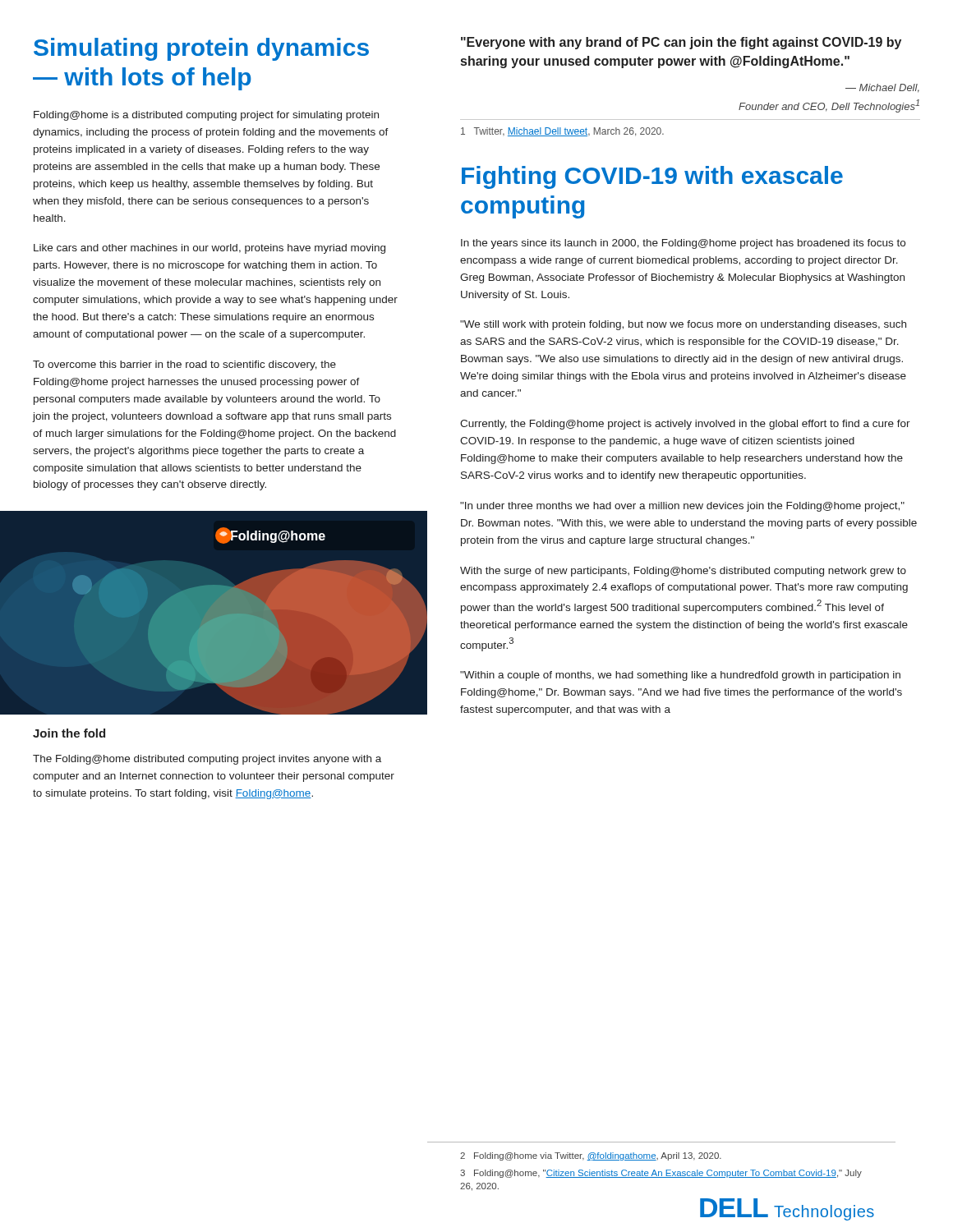The width and height of the screenshot is (953, 1232).
Task: Point to the title beginning "Simulating protein dynamics"
Action: (201, 62)
